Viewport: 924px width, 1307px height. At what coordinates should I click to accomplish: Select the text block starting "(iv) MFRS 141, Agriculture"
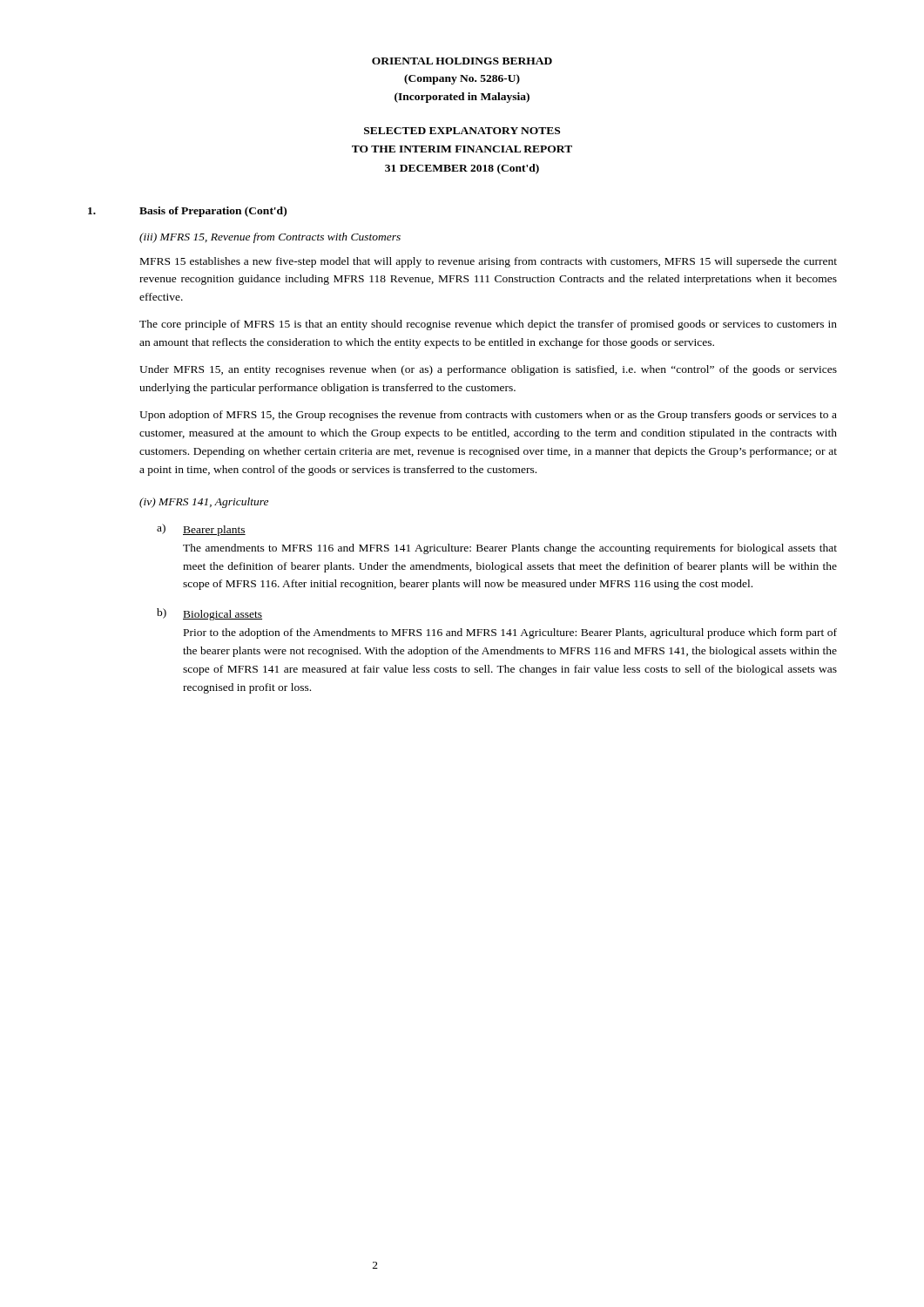(x=204, y=501)
